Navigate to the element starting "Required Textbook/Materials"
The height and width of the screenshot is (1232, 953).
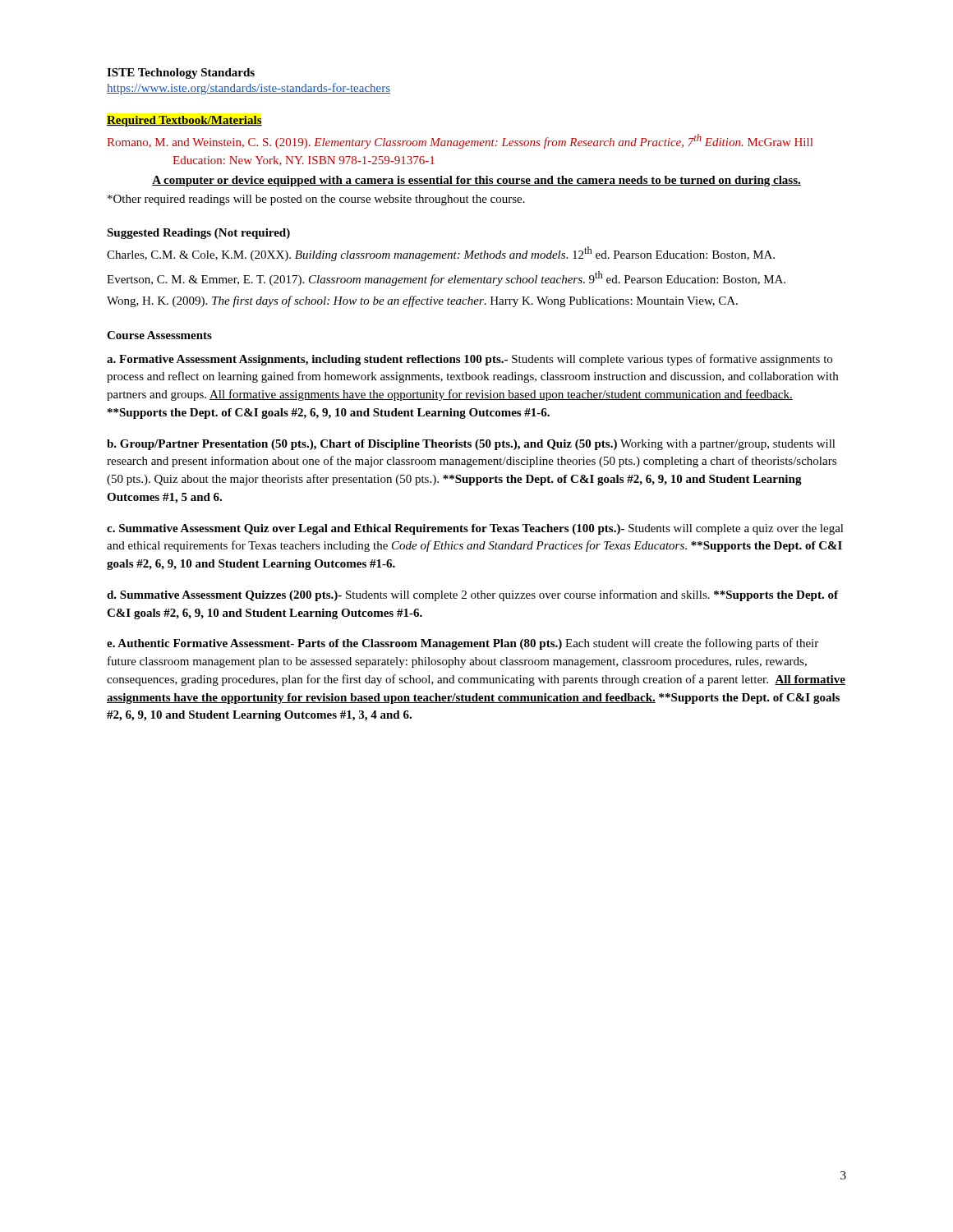tap(184, 120)
